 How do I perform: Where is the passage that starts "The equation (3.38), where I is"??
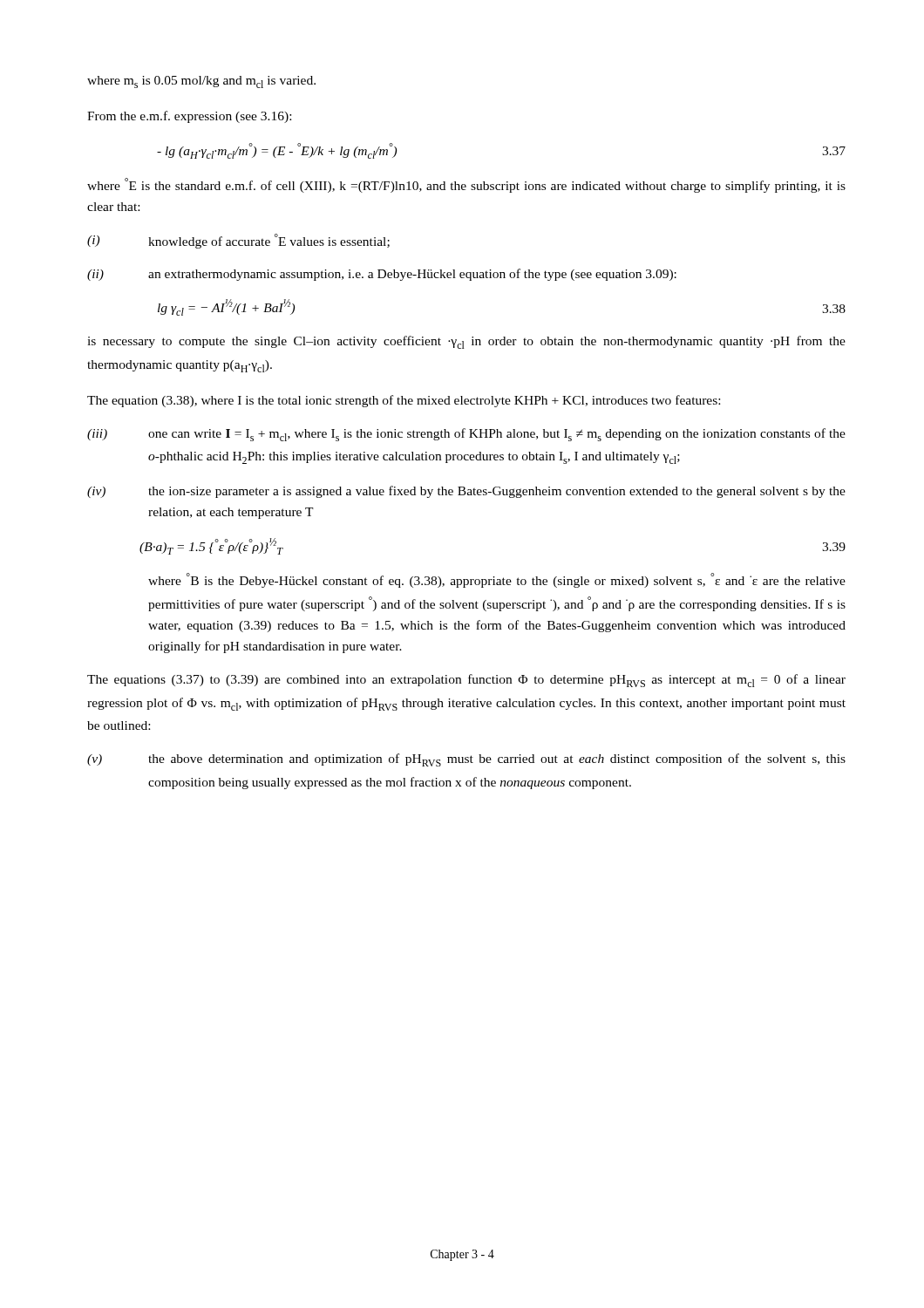point(466,400)
